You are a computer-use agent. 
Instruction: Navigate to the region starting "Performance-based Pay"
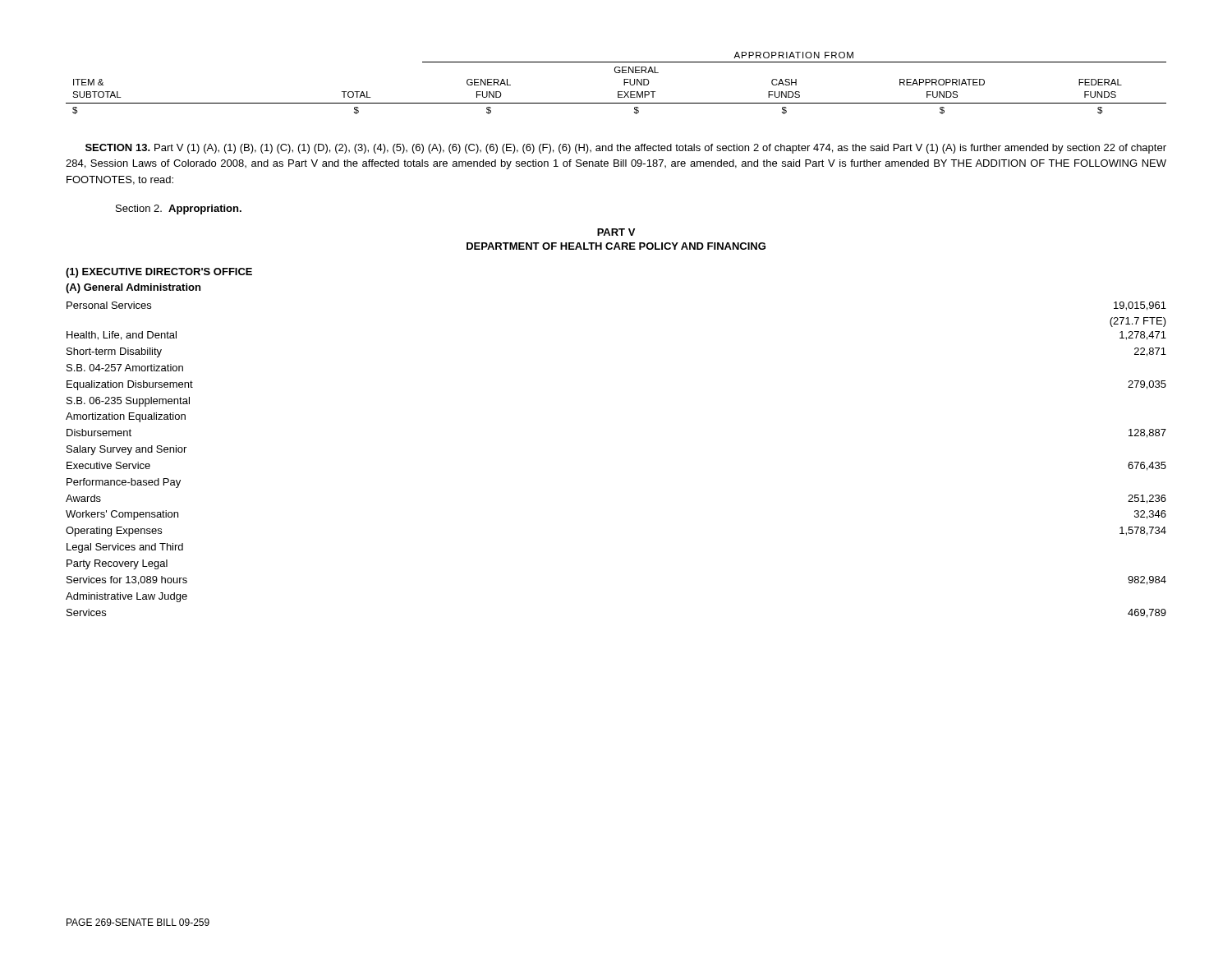coord(124,483)
